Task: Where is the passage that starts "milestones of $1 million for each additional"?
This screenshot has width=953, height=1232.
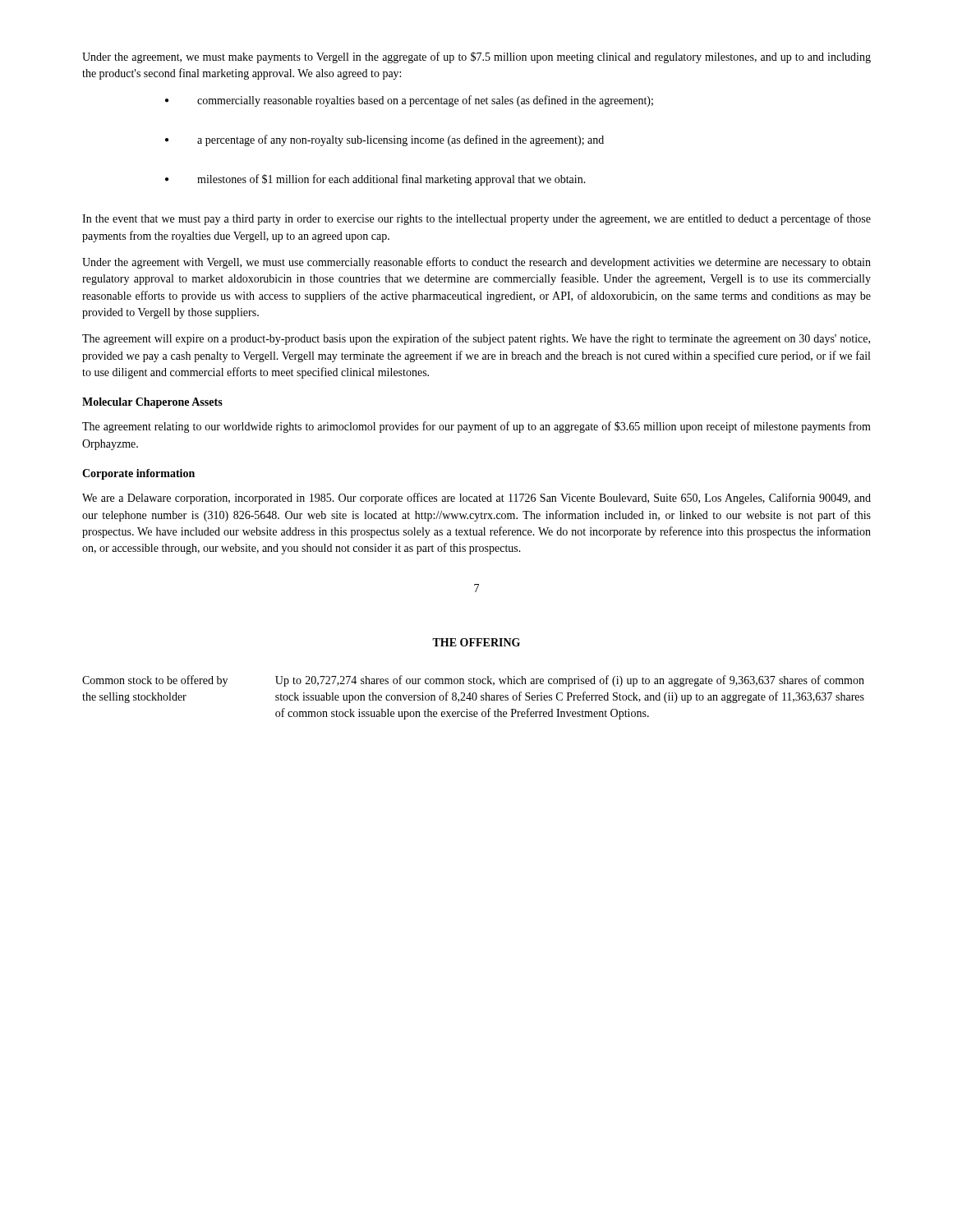Action: pos(392,180)
